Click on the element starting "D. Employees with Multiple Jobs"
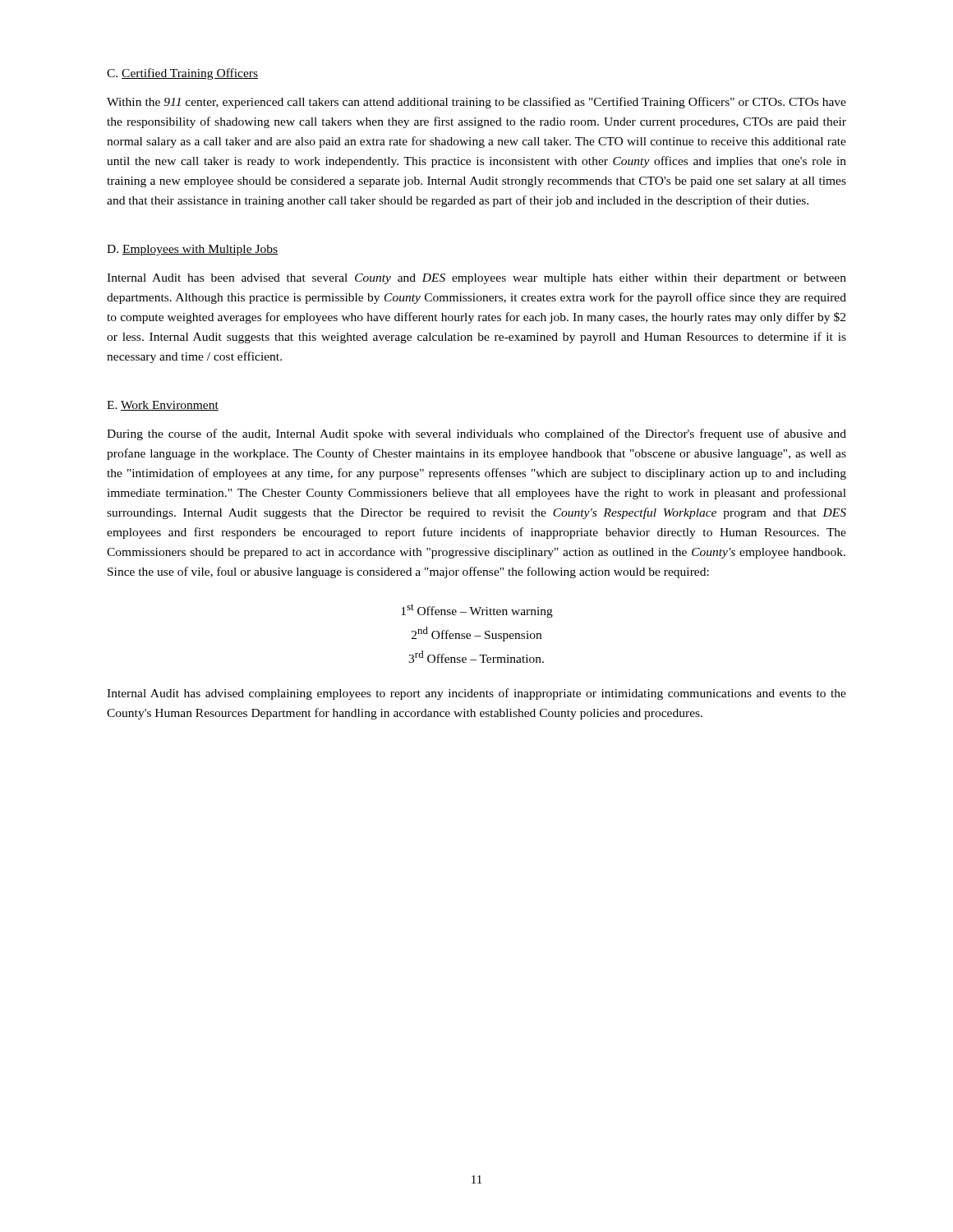The image size is (953, 1232). 192,249
